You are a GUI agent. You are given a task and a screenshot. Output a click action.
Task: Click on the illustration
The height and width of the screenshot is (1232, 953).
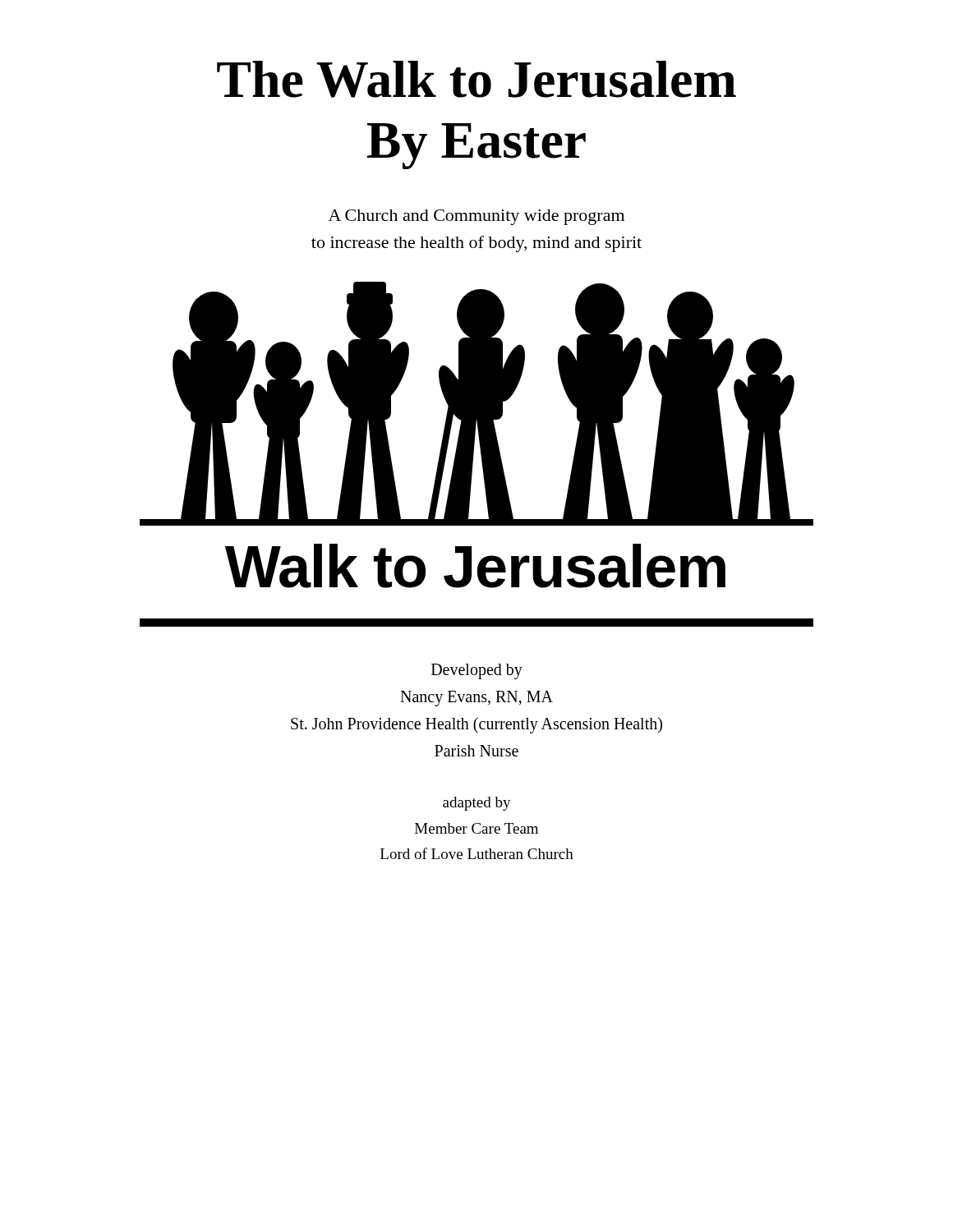476,404
